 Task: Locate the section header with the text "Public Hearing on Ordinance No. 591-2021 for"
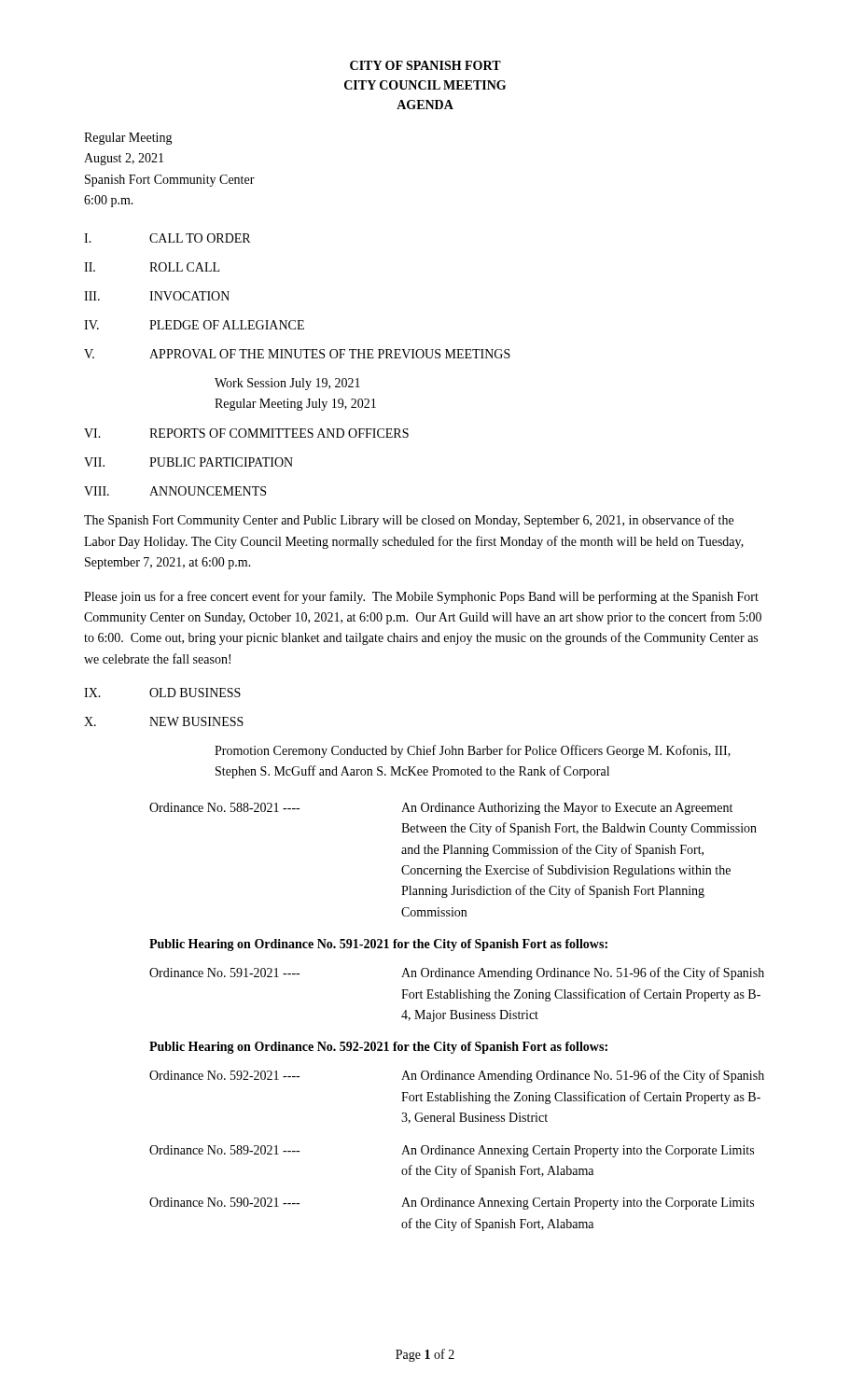(379, 944)
